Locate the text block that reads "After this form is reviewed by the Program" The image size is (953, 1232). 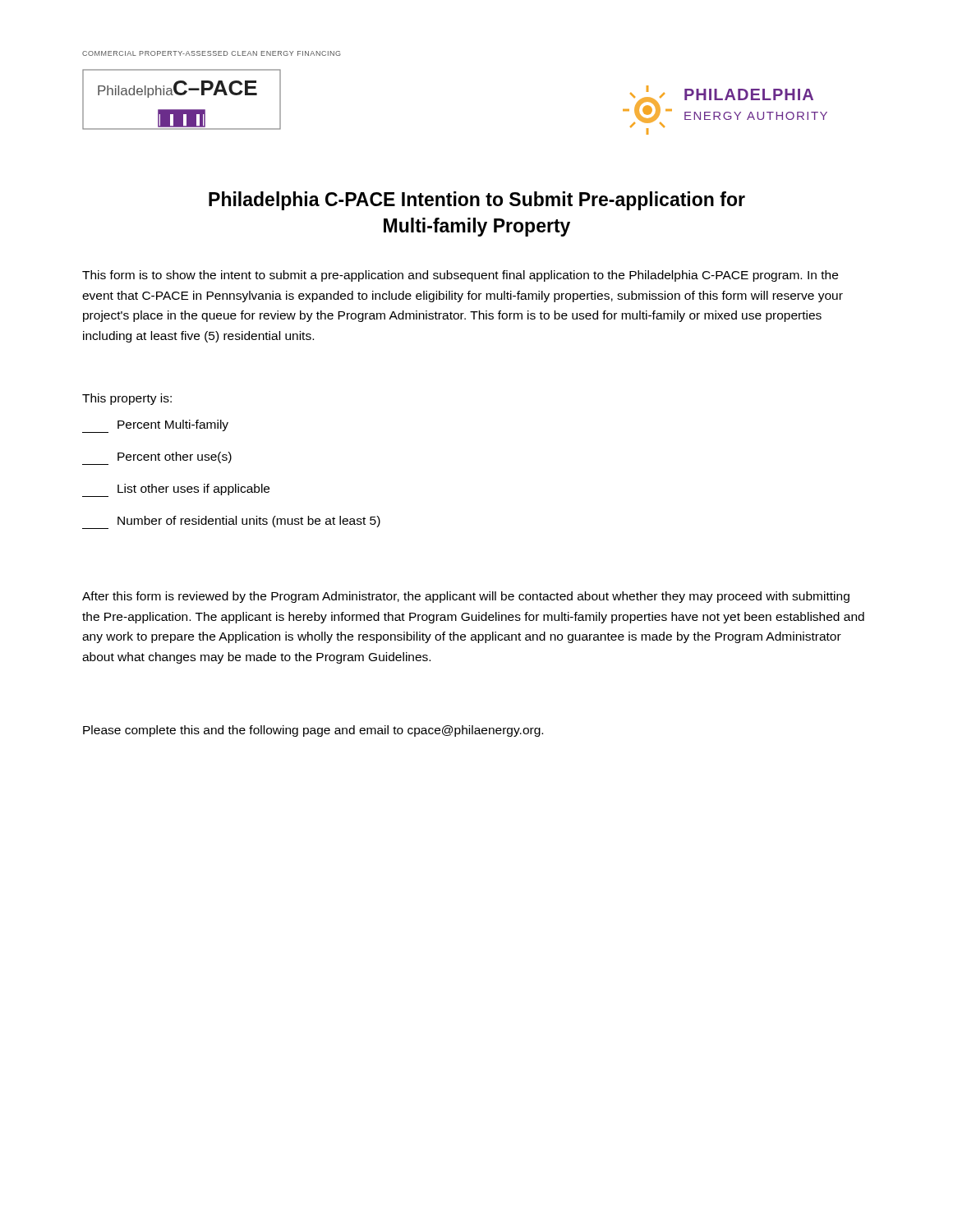click(473, 626)
